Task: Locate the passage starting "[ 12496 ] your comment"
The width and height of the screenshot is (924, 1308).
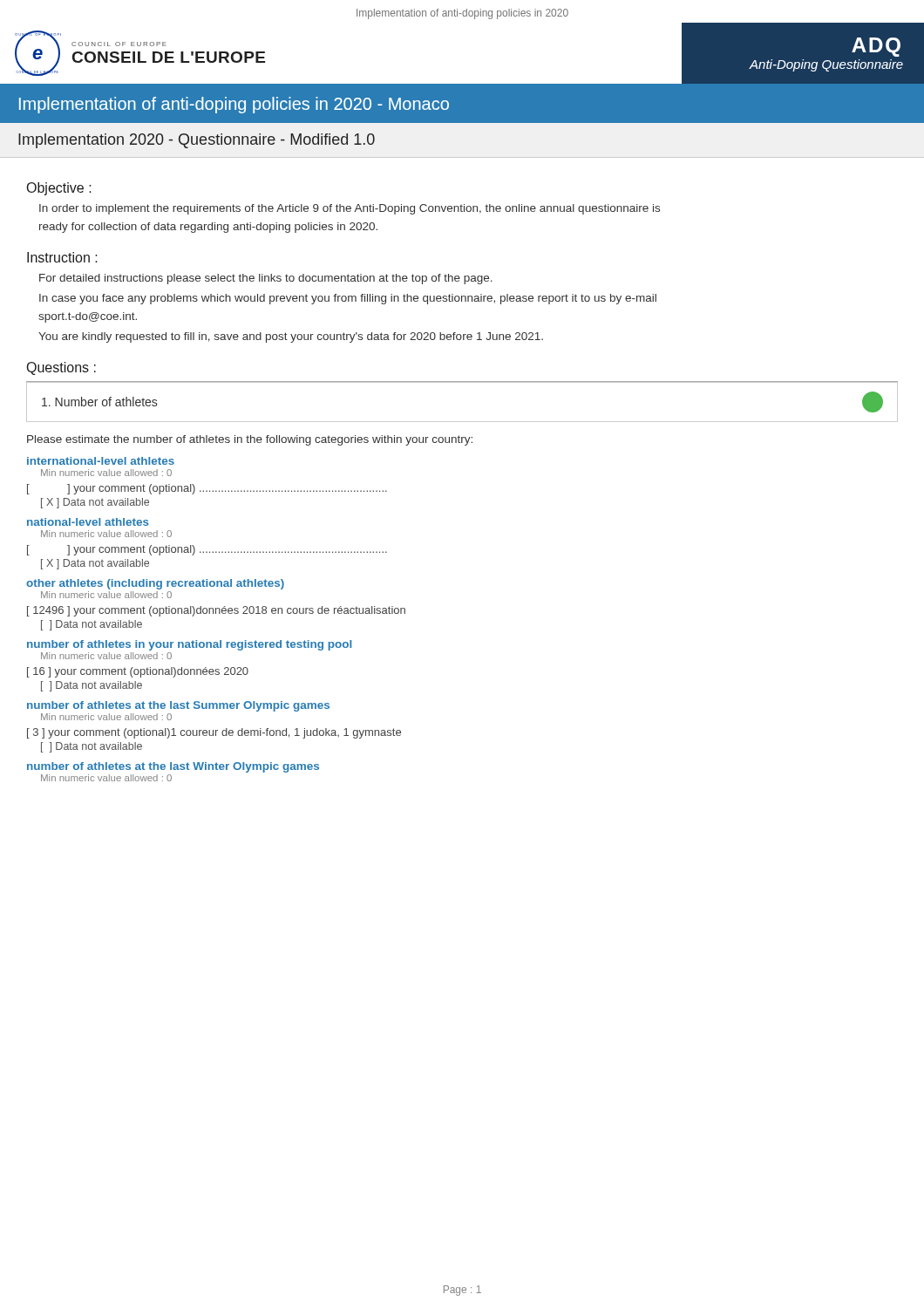Action: [x=216, y=610]
